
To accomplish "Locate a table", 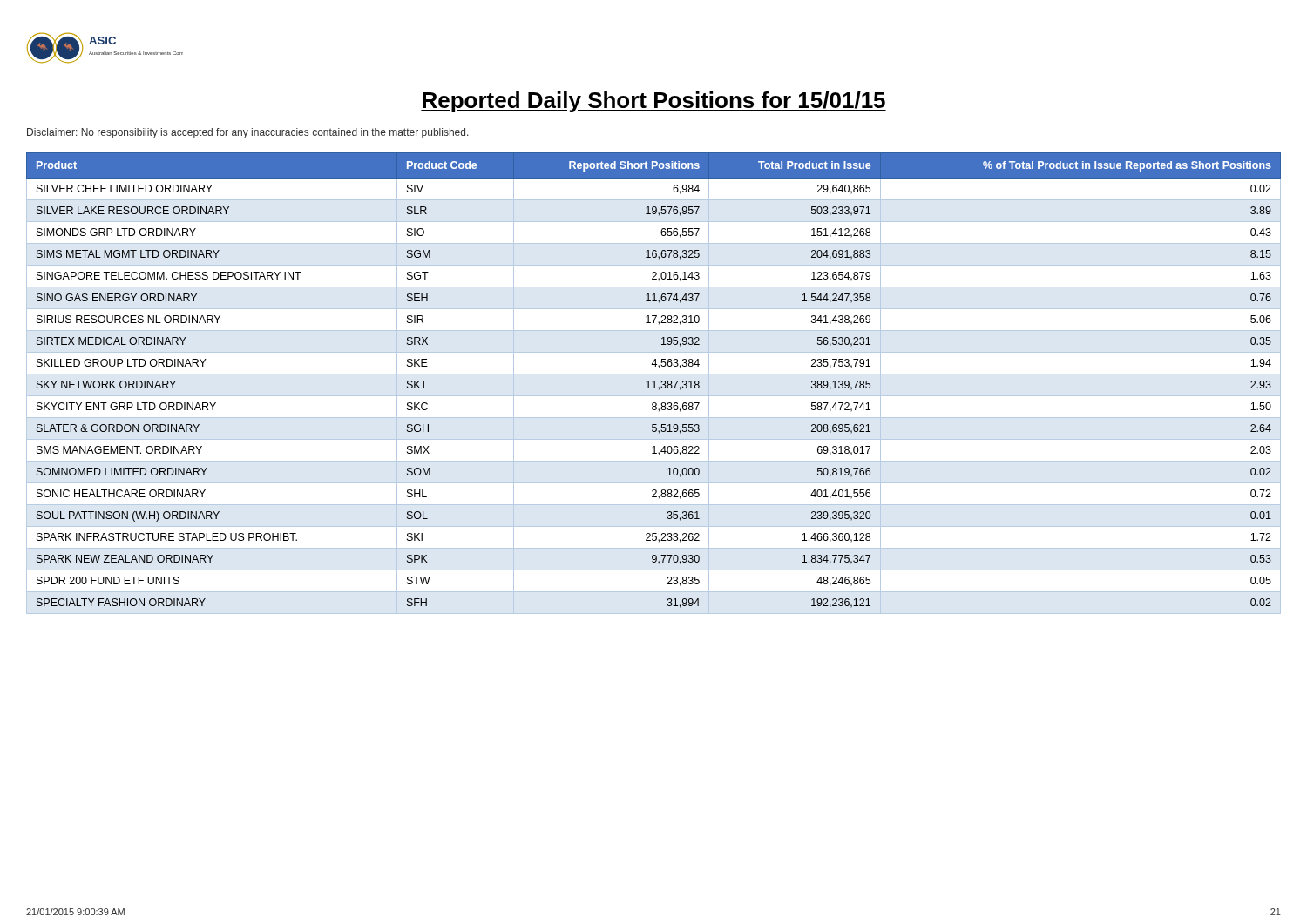I will [654, 516].
